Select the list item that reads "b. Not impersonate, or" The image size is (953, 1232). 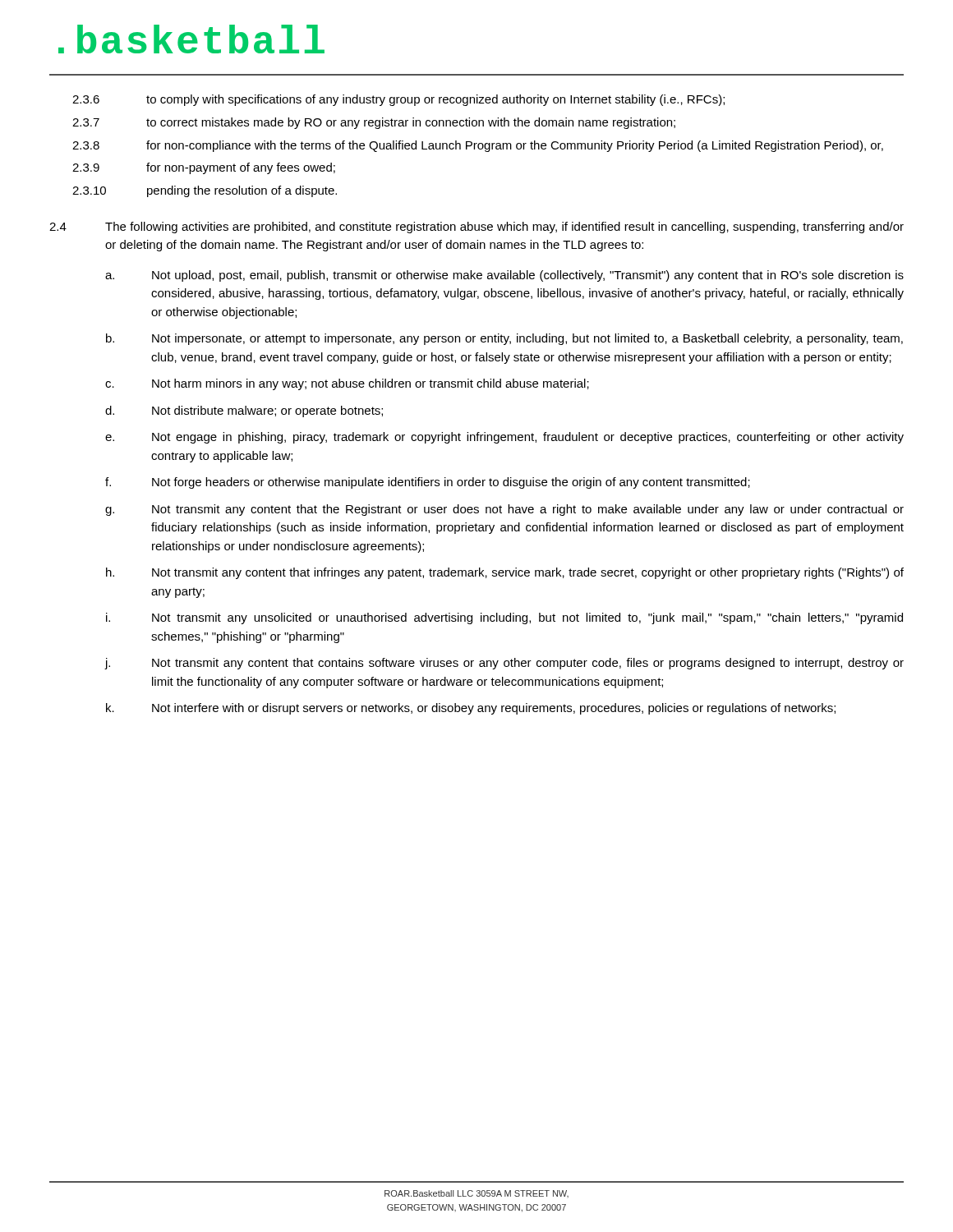click(x=504, y=348)
